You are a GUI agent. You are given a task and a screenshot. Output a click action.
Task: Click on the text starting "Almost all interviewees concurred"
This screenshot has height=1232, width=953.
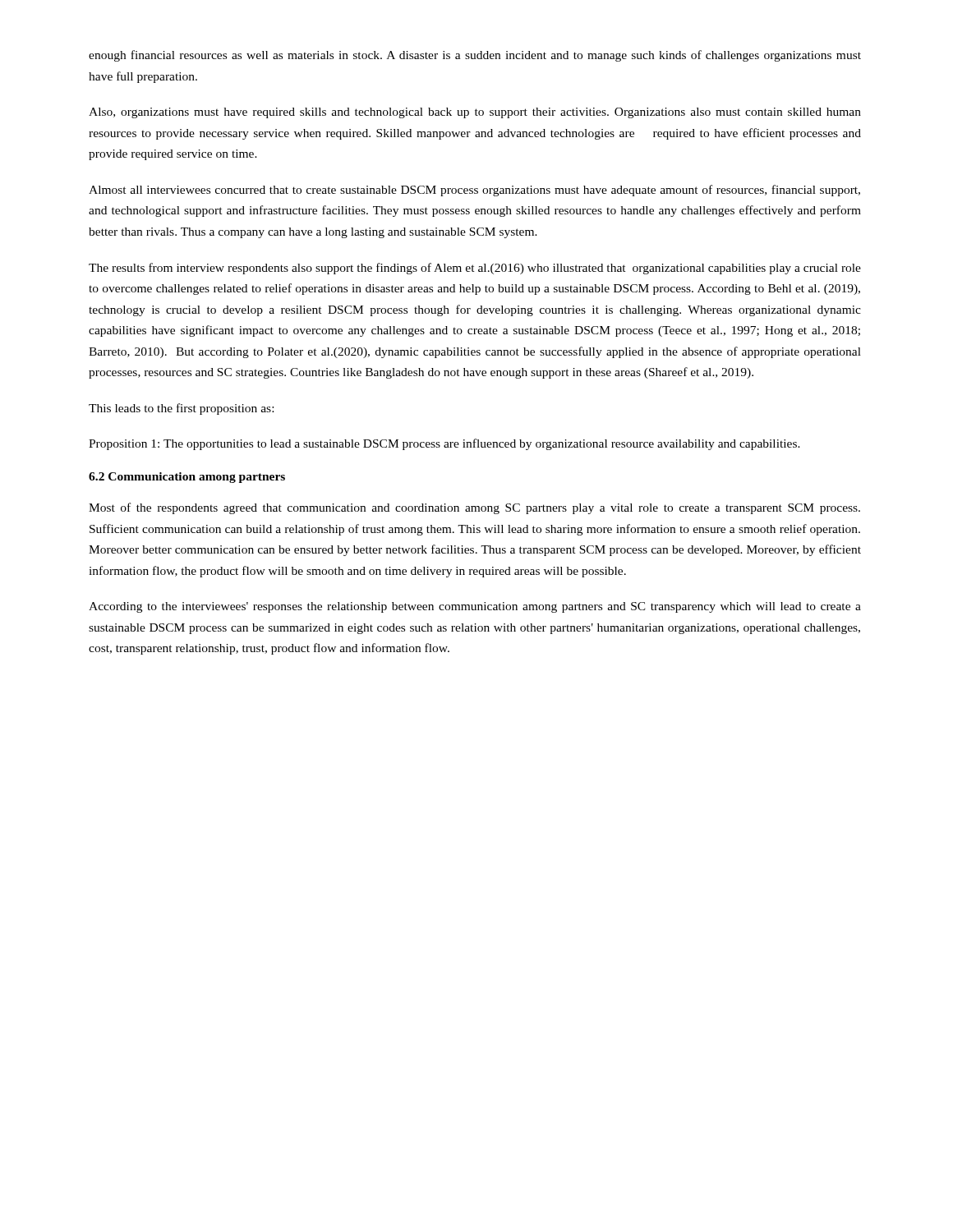tap(475, 210)
